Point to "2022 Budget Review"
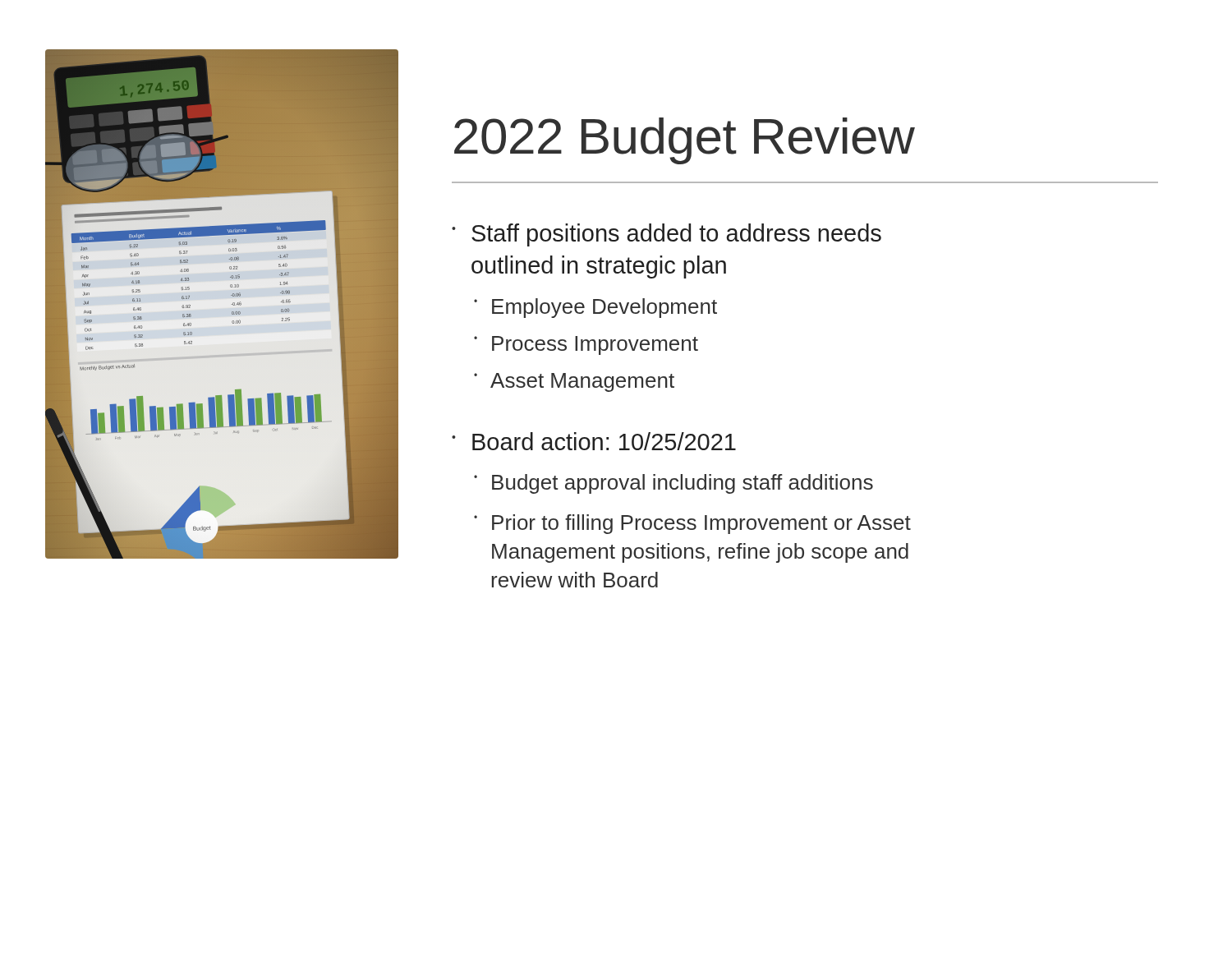This screenshot has height=953, width=1232. point(683,136)
